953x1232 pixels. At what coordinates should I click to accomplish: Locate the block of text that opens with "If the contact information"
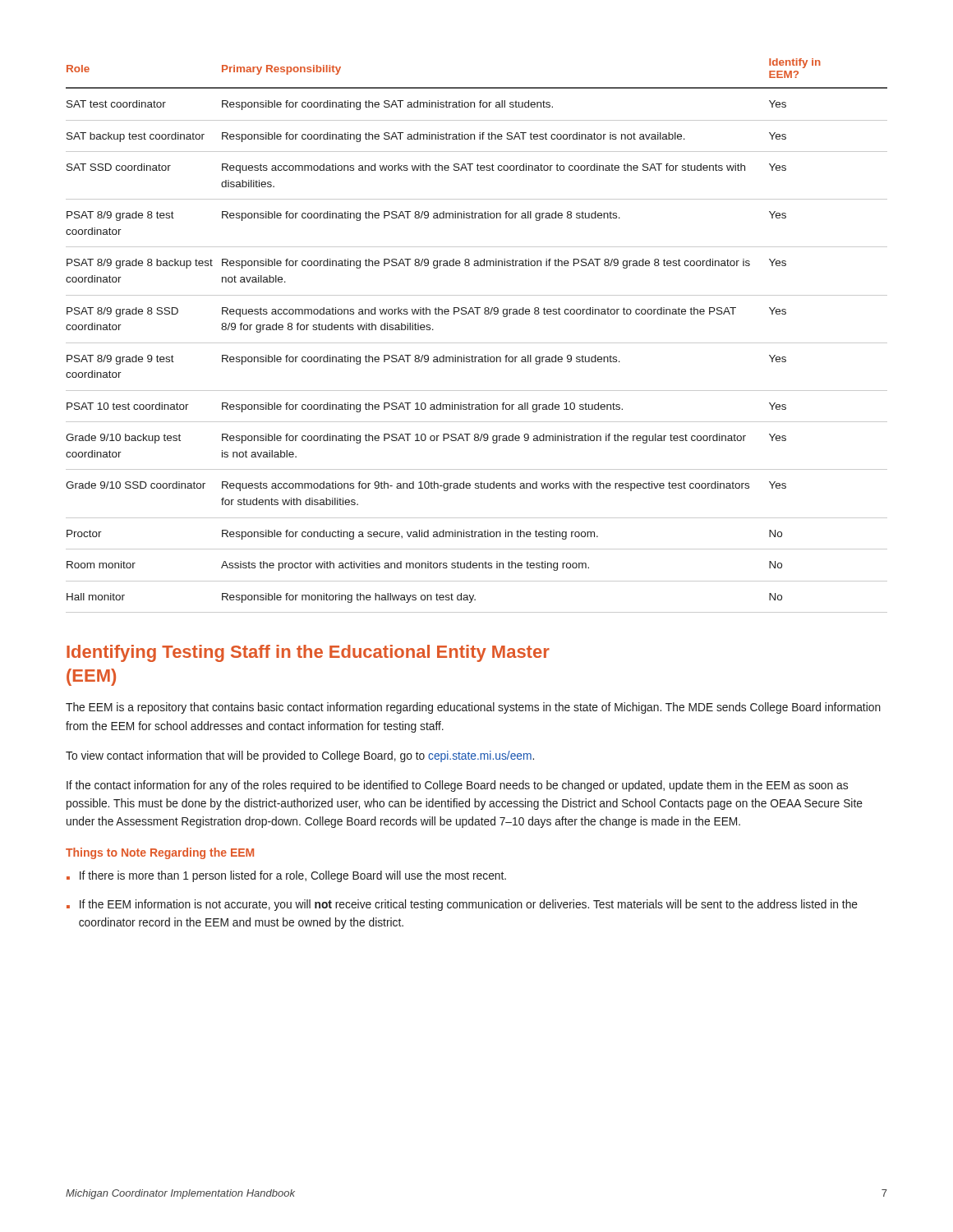[x=476, y=804]
